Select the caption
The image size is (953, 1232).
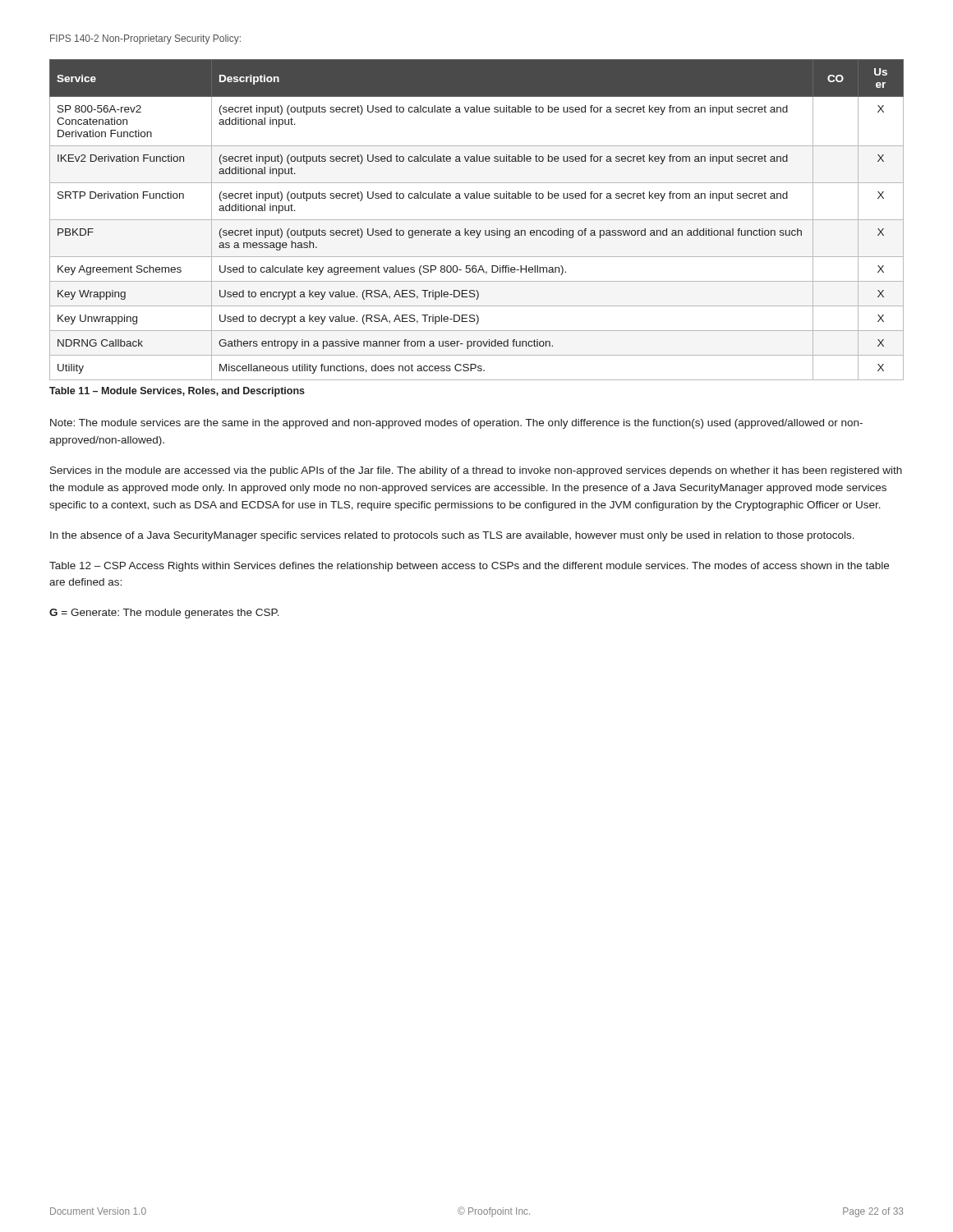pos(177,391)
